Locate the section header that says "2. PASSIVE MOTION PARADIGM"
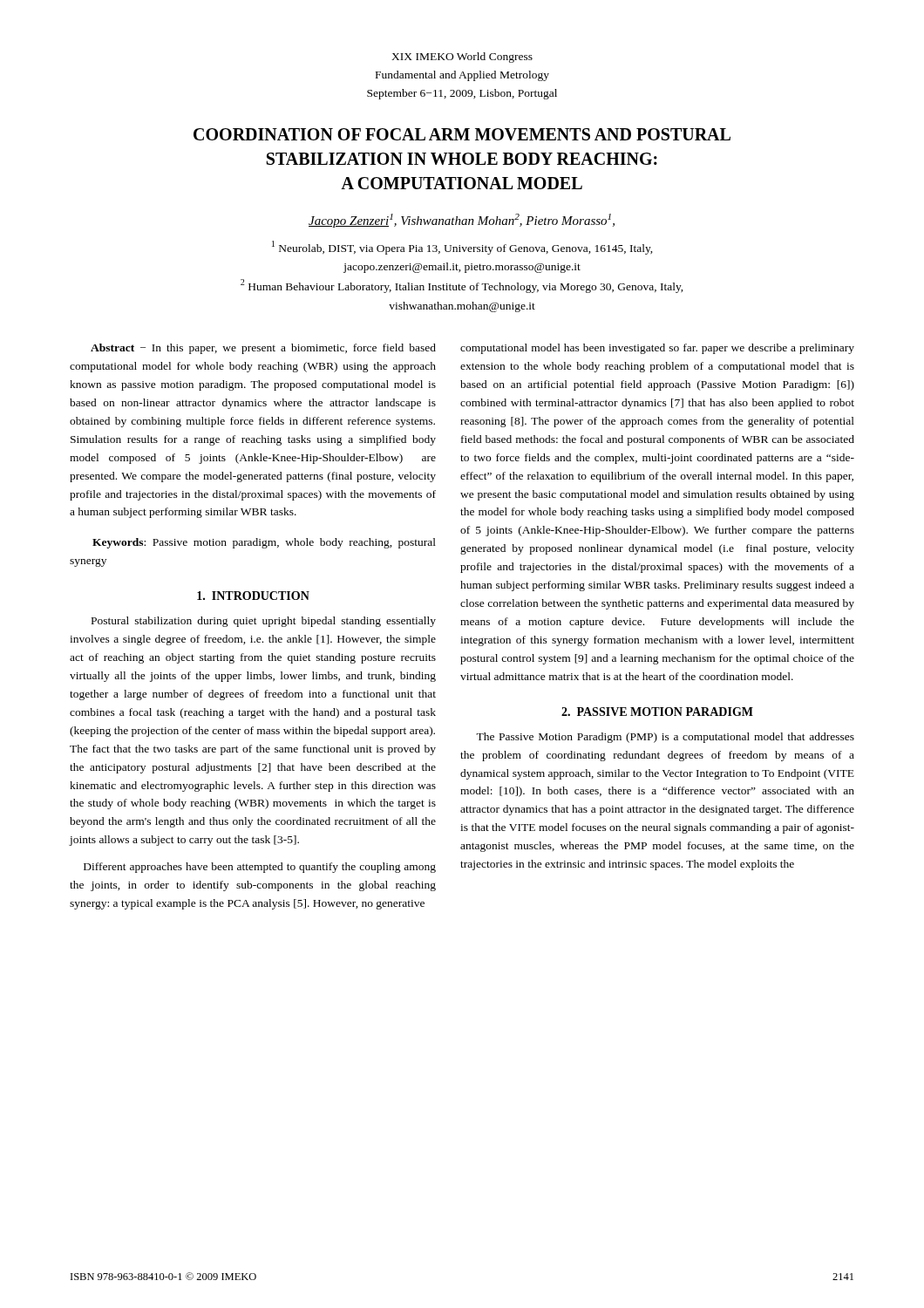 pos(657,712)
